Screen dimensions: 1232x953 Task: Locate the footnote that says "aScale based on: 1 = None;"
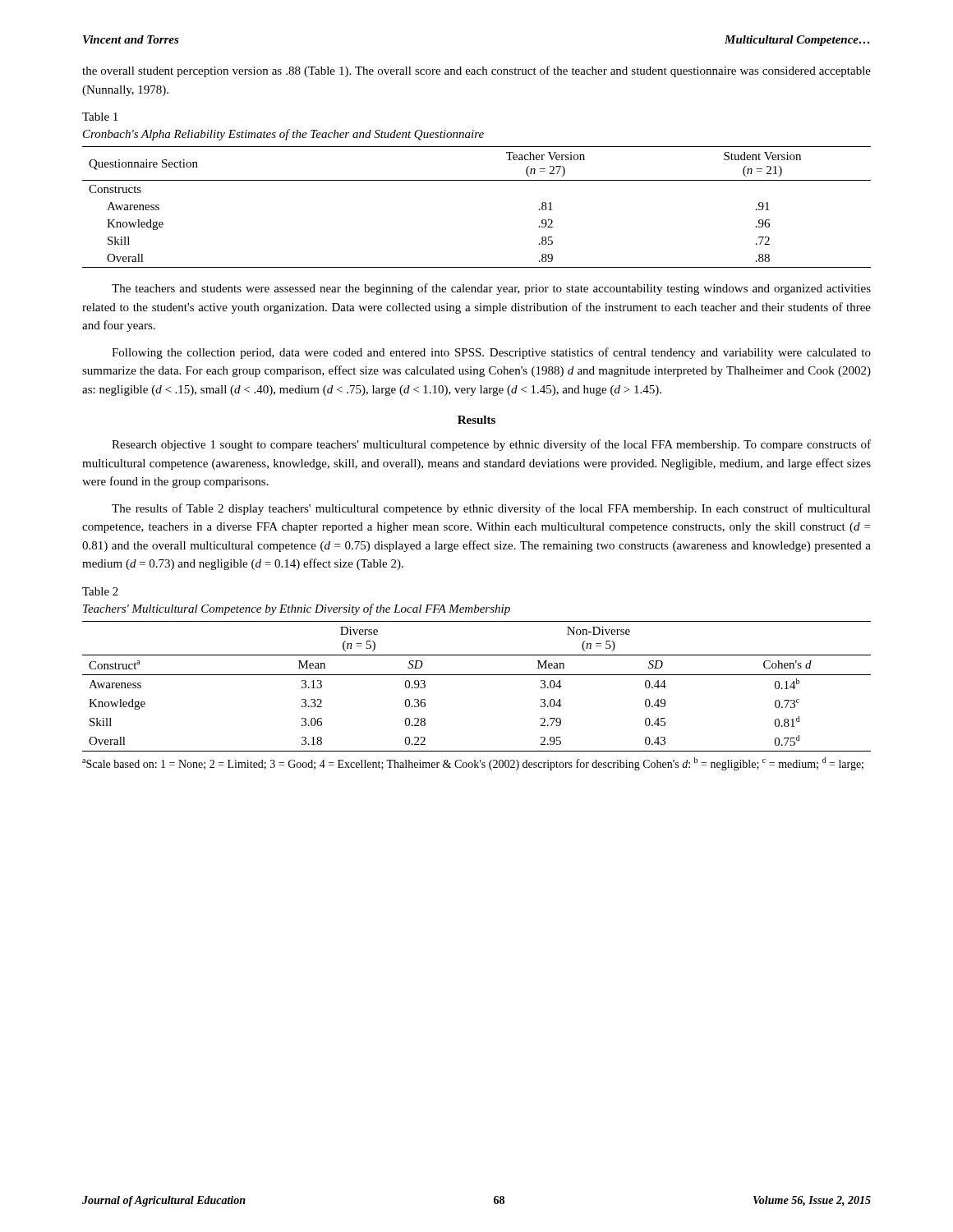click(473, 762)
